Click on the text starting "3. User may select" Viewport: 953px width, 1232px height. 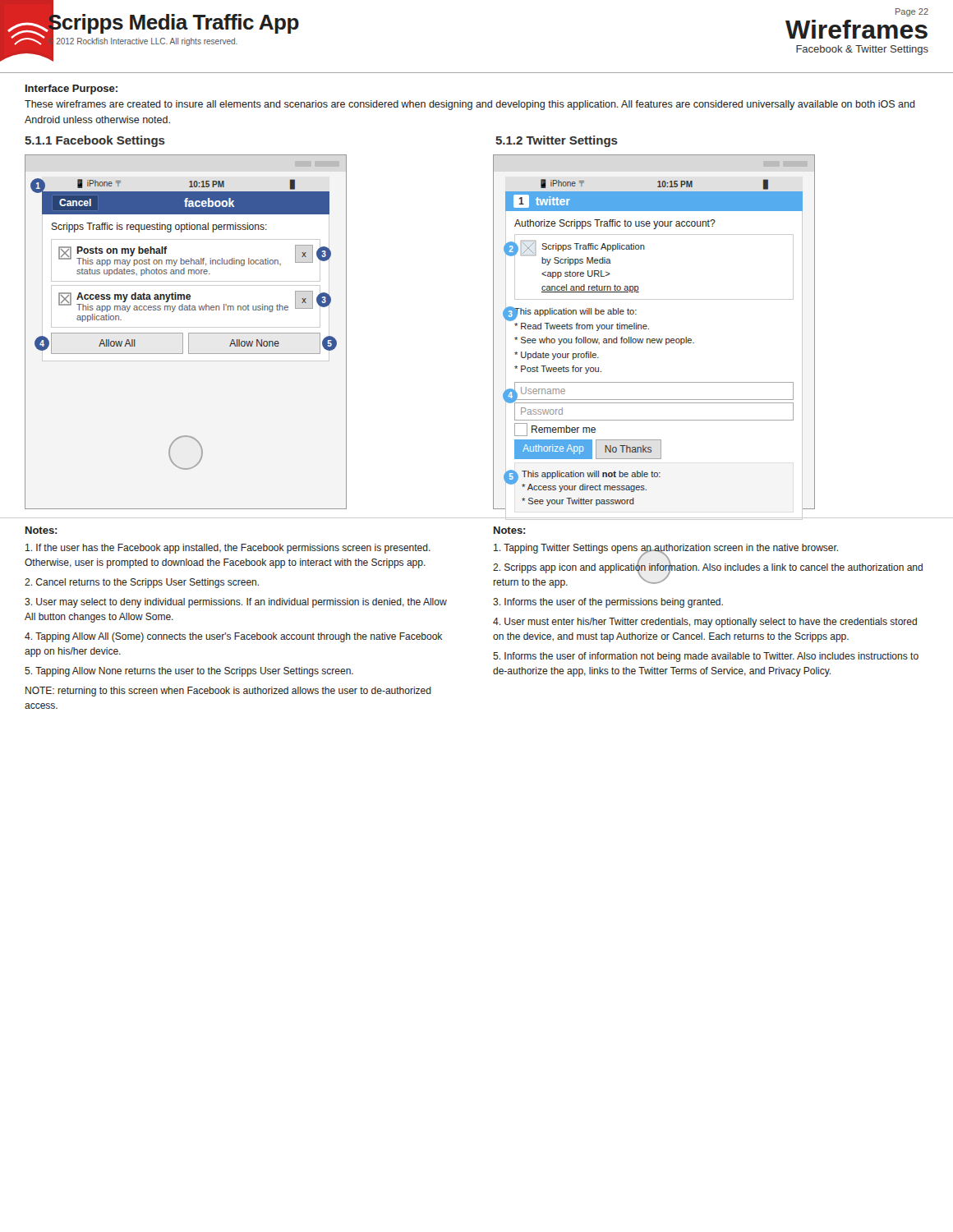pyautogui.click(x=236, y=609)
